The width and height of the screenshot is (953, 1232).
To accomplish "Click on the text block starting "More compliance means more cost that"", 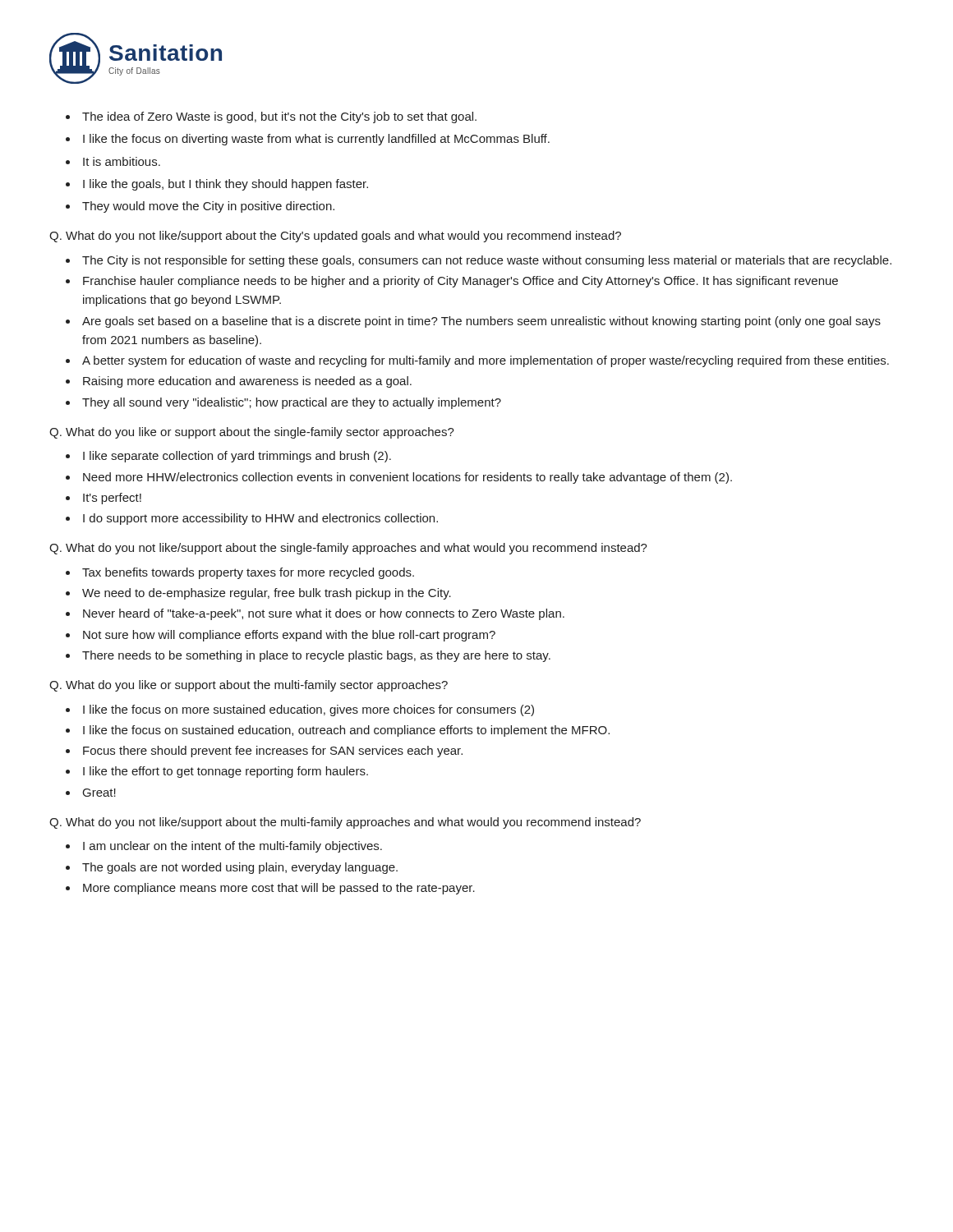I will tap(279, 887).
